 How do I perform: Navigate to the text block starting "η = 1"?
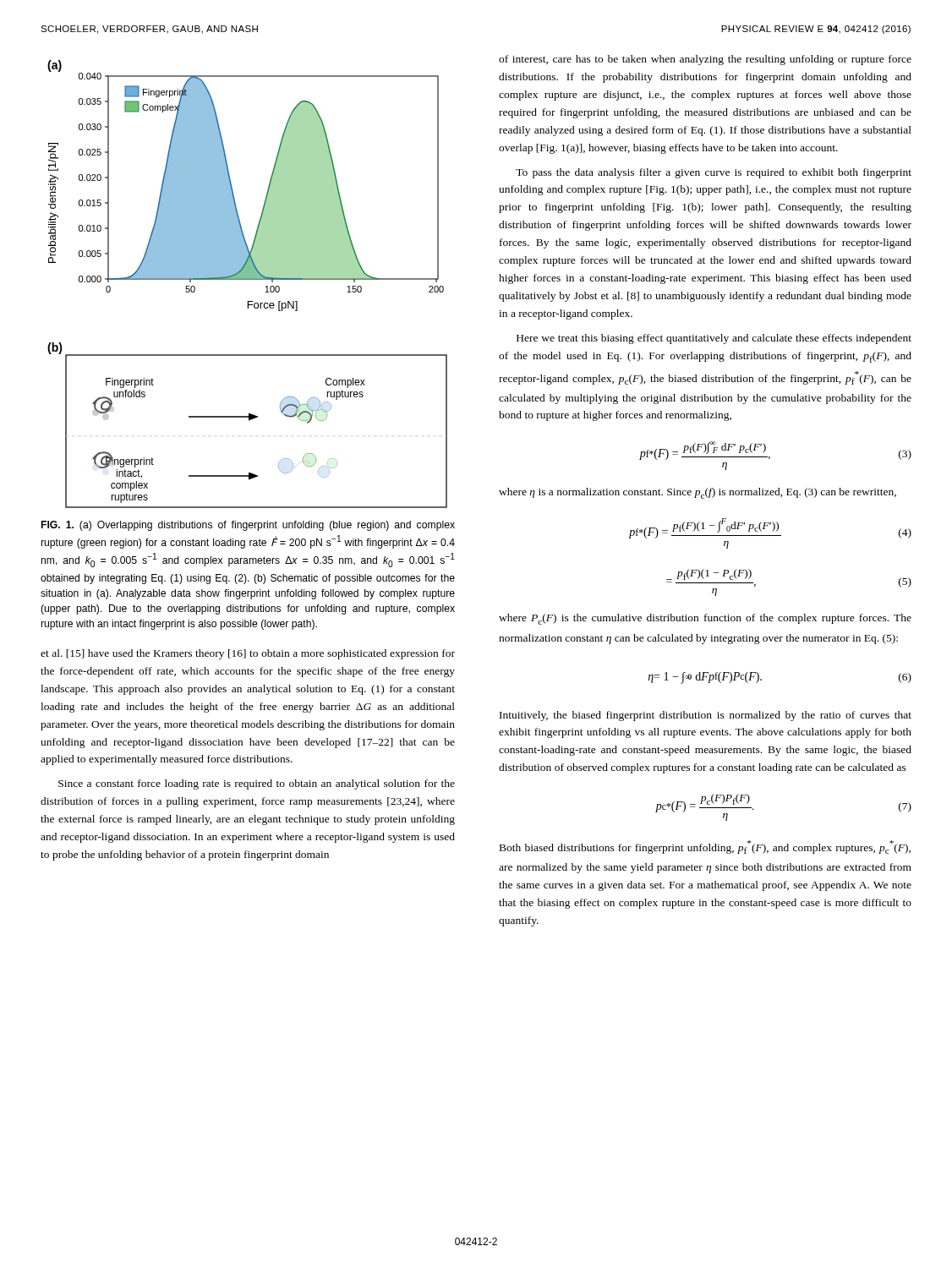tap(713, 678)
